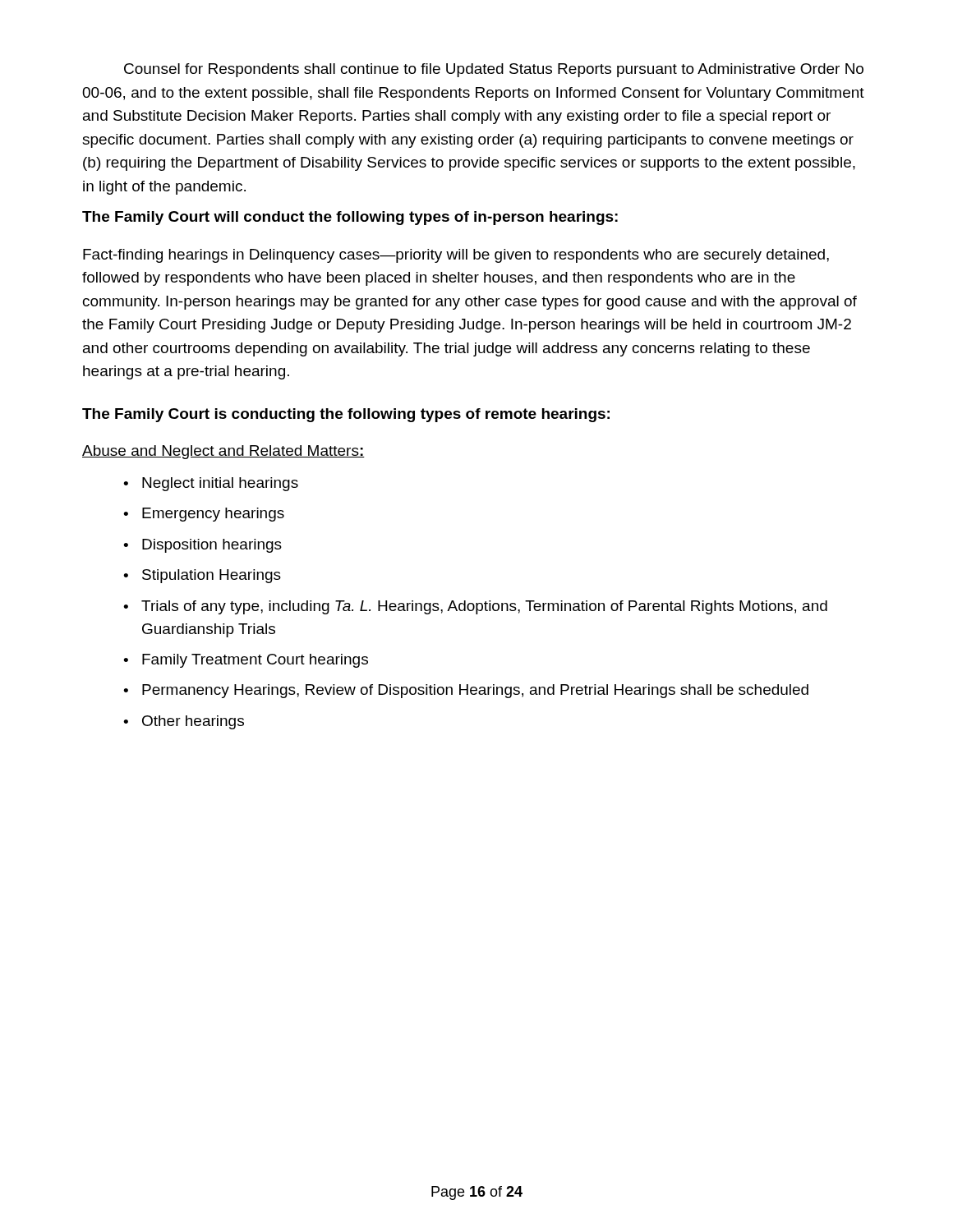Click on the list item that reads "• Permanency Hearings, Review"

pyautogui.click(x=497, y=691)
